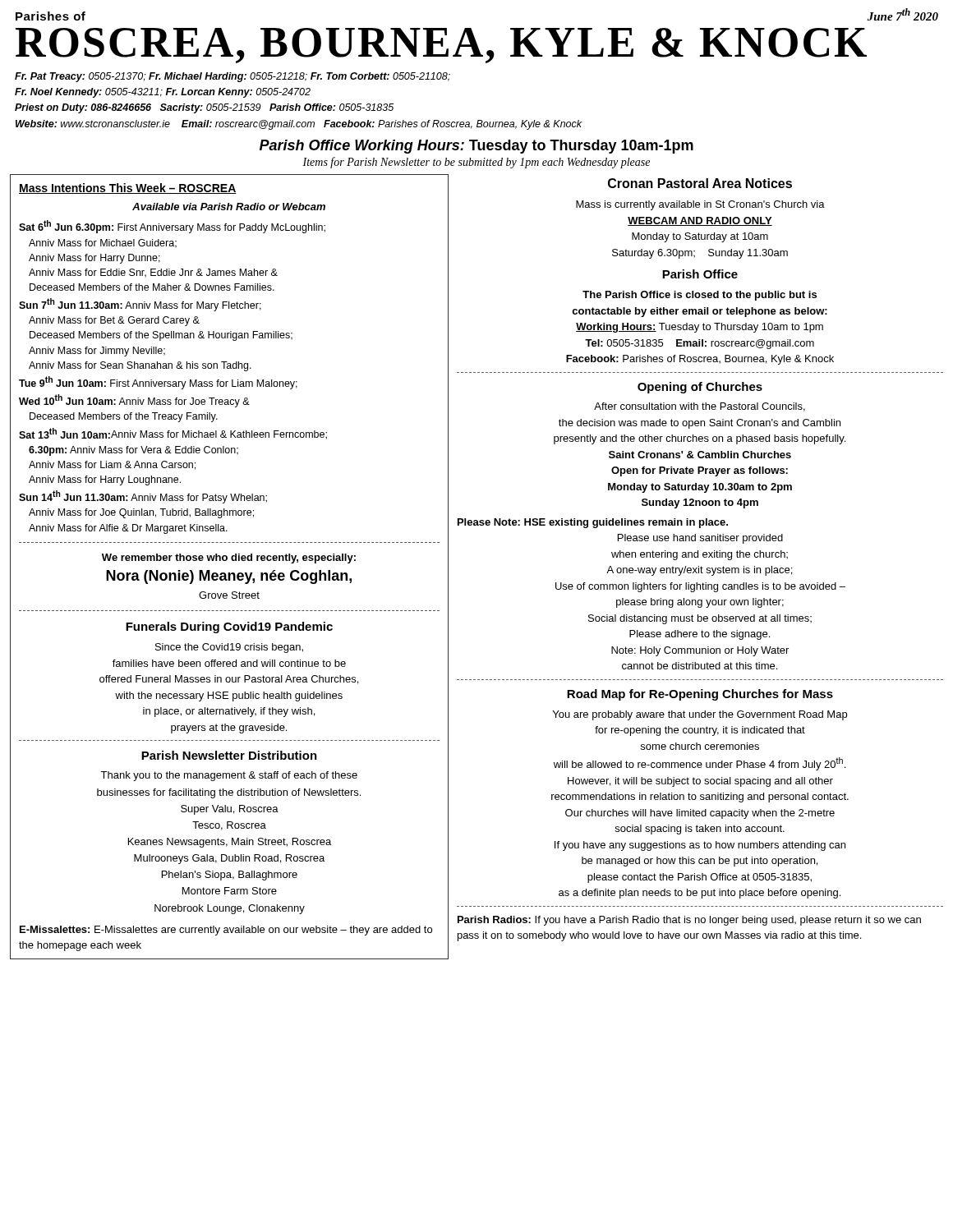The height and width of the screenshot is (1232, 953).
Task: Click on the text block that reads "We remember those who died recently, especially:"
Action: [229, 576]
